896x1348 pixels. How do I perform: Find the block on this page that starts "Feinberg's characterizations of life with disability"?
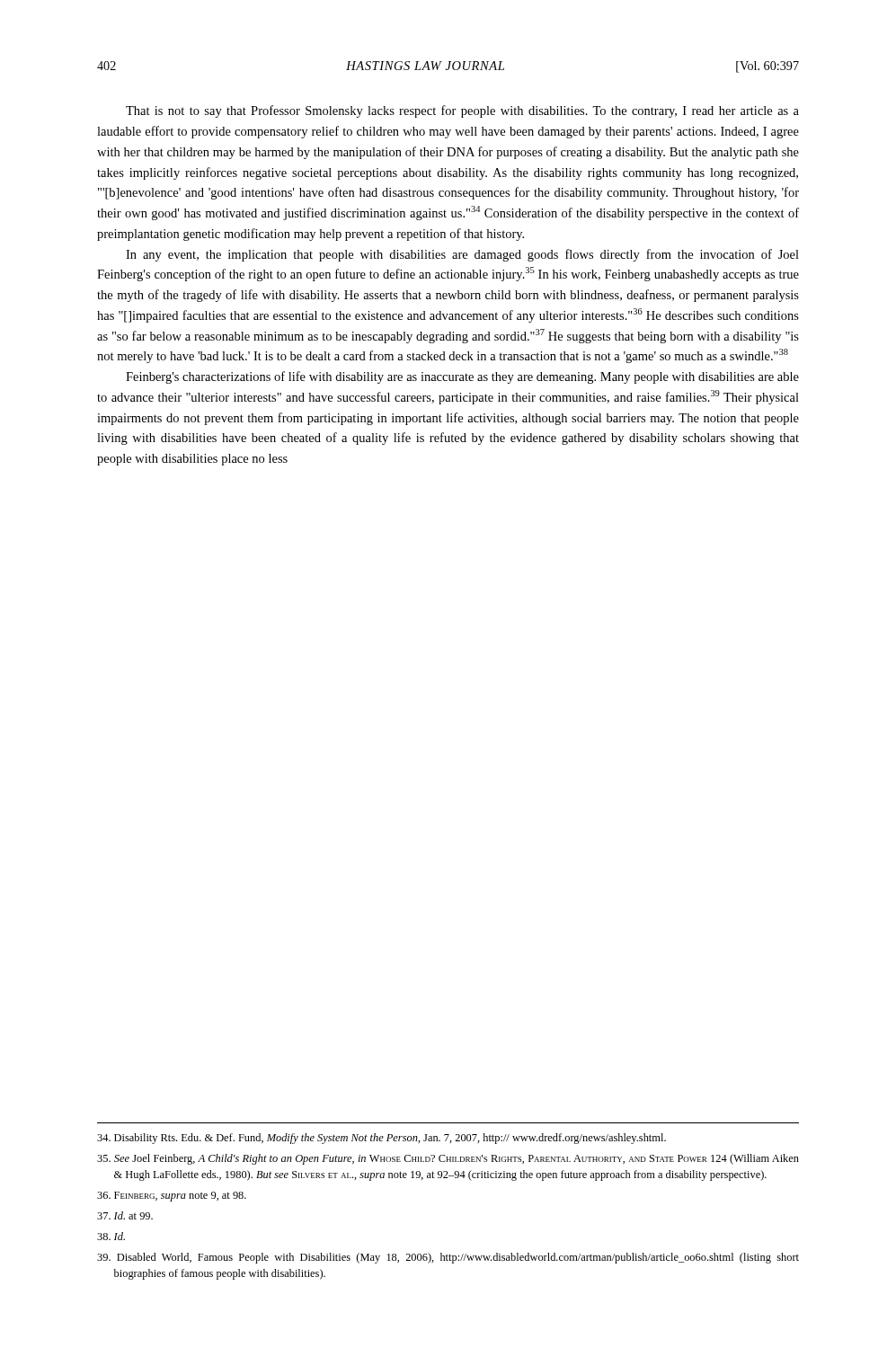pos(448,418)
